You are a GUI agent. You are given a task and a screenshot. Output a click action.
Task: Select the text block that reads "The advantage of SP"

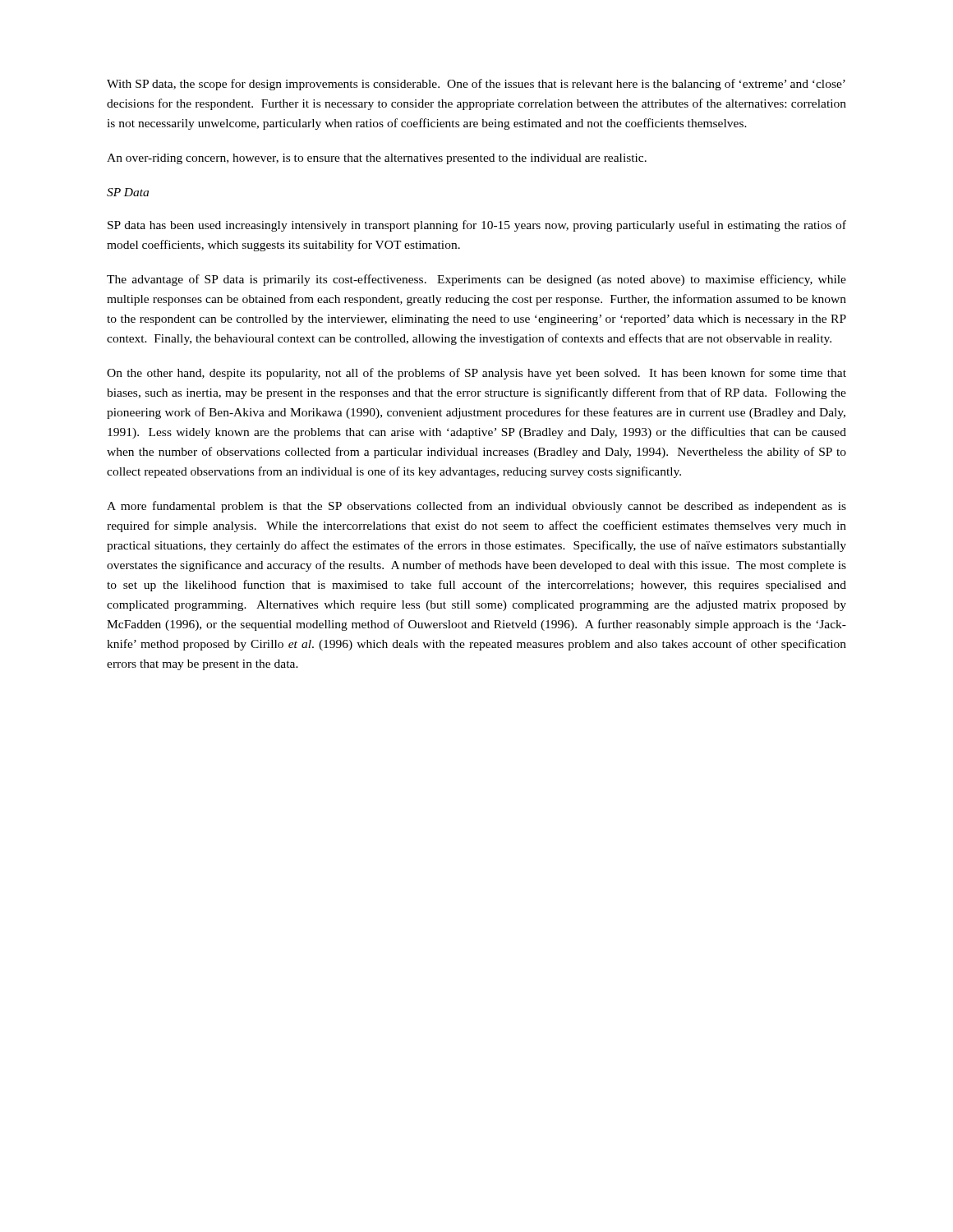(x=476, y=308)
